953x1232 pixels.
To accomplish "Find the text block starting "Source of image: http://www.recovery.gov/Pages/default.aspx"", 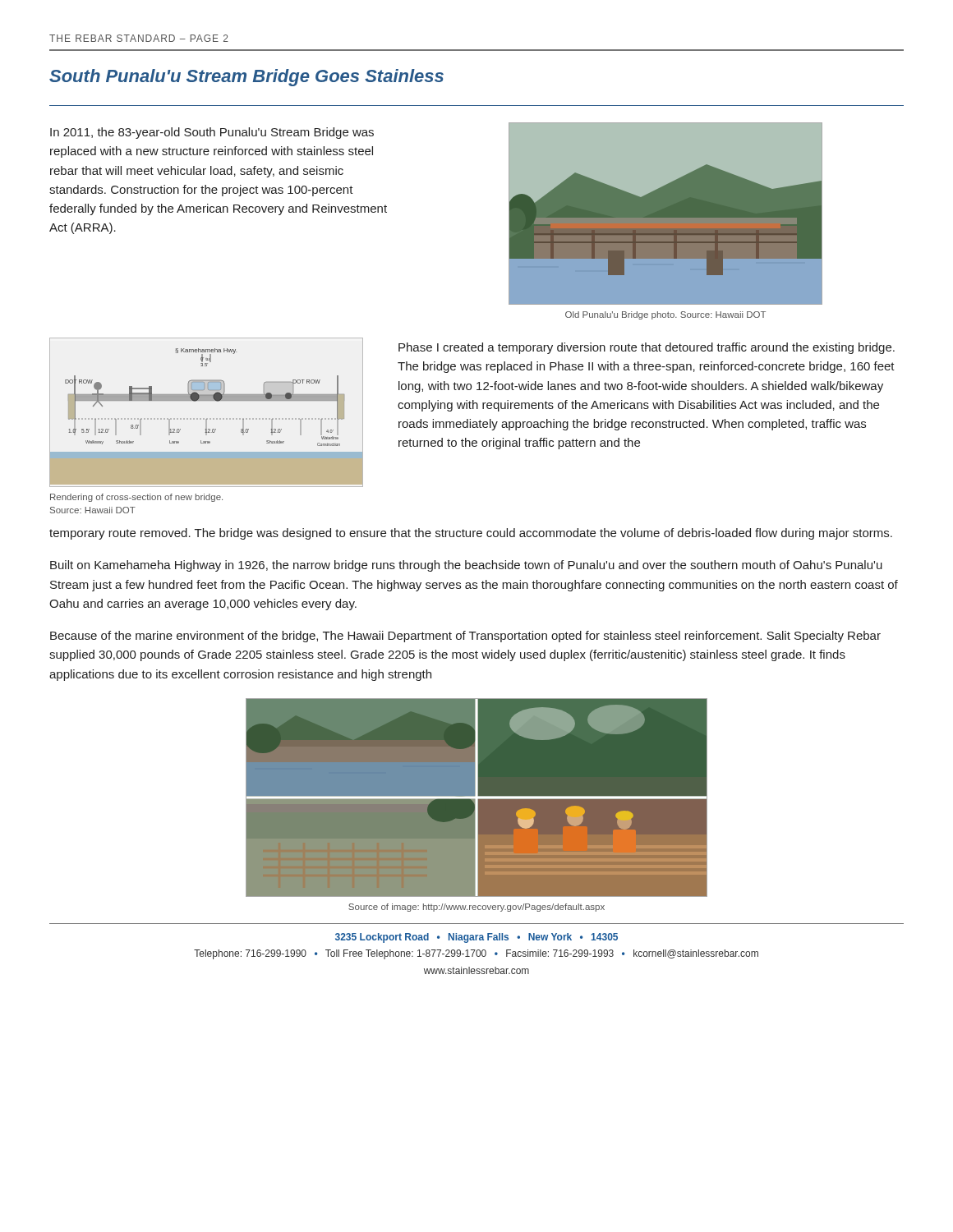I will click(476, 907).
